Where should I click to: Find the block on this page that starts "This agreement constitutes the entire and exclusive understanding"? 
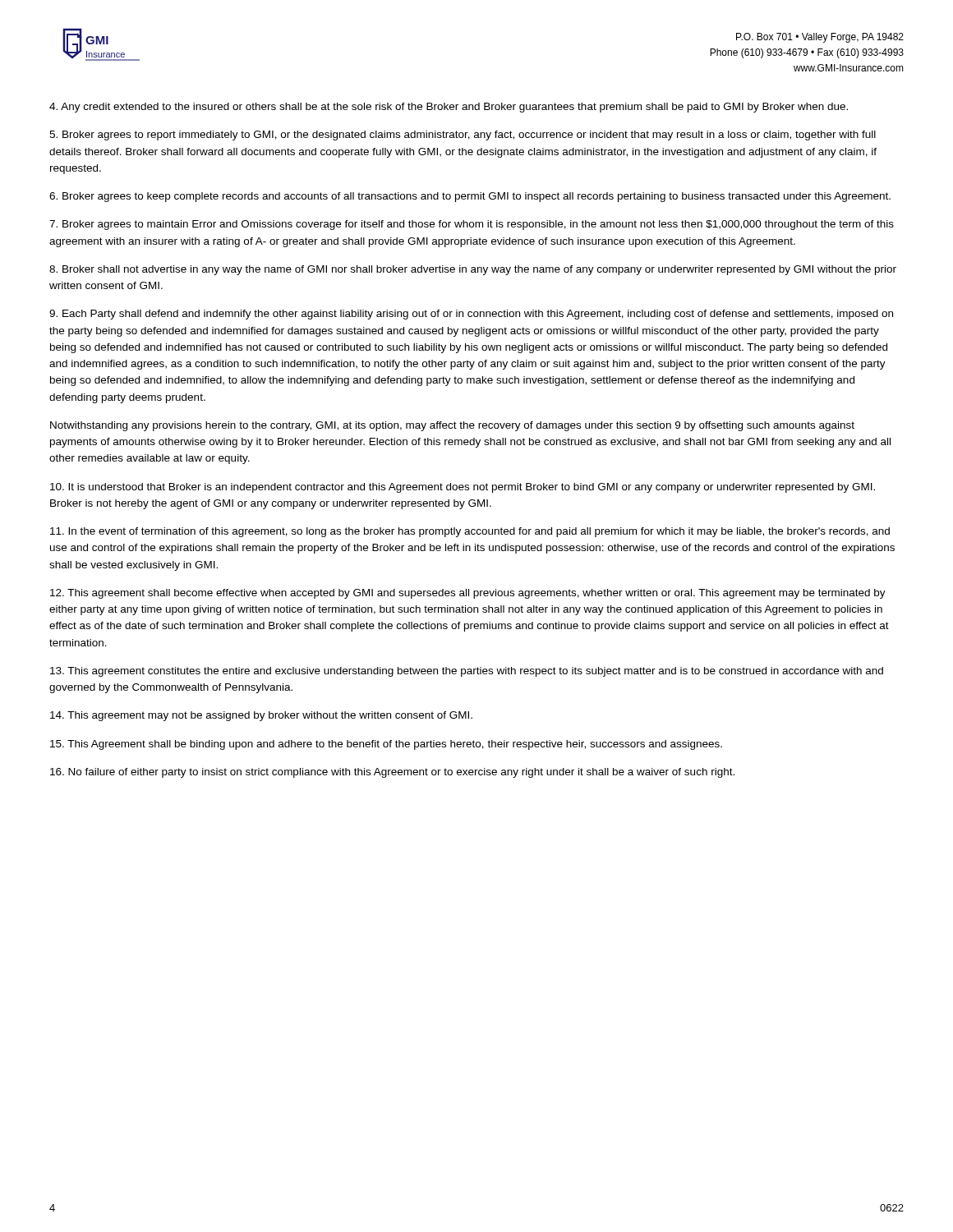(467, 679)
